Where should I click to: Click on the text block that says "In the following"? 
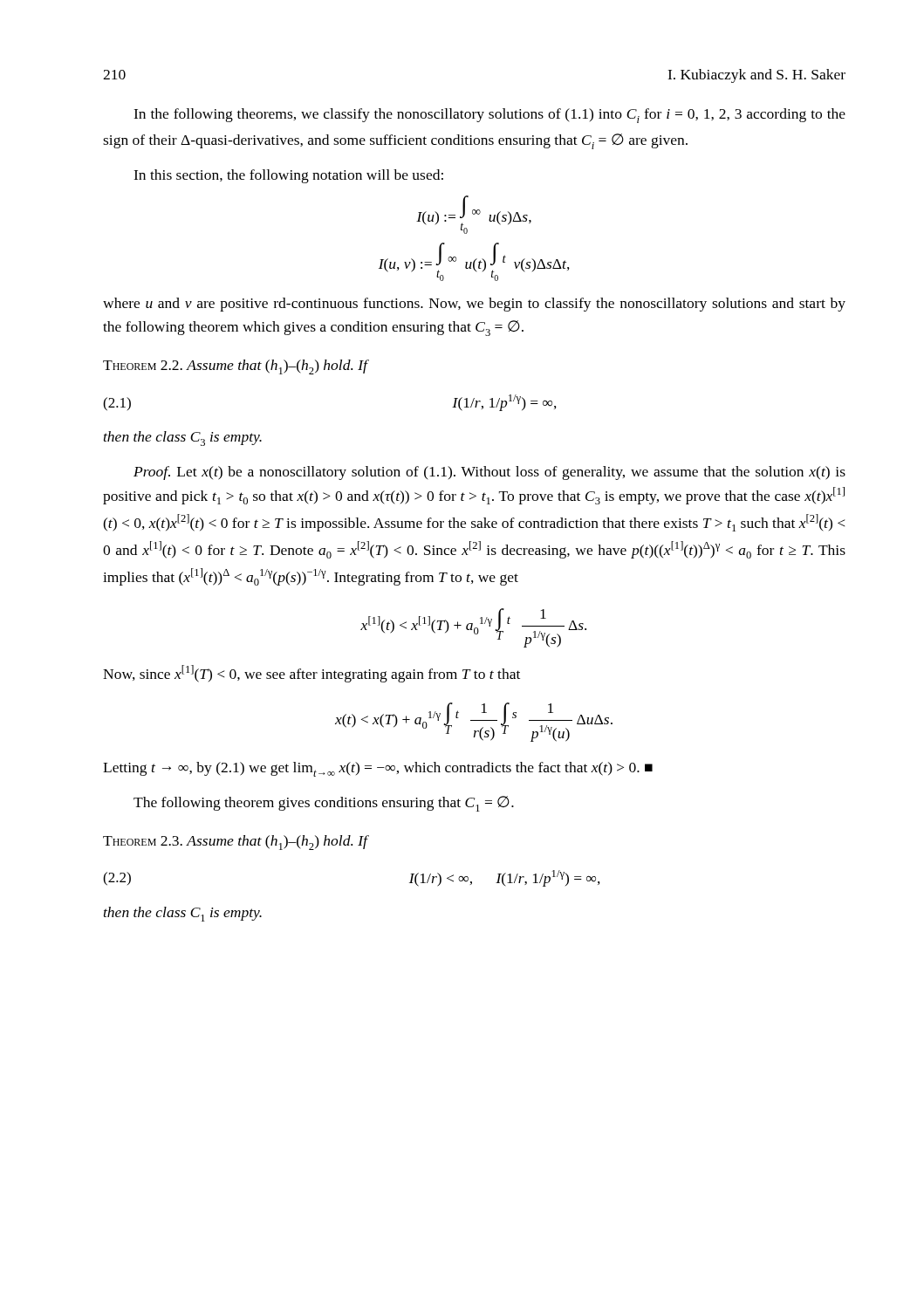point(474,145)
